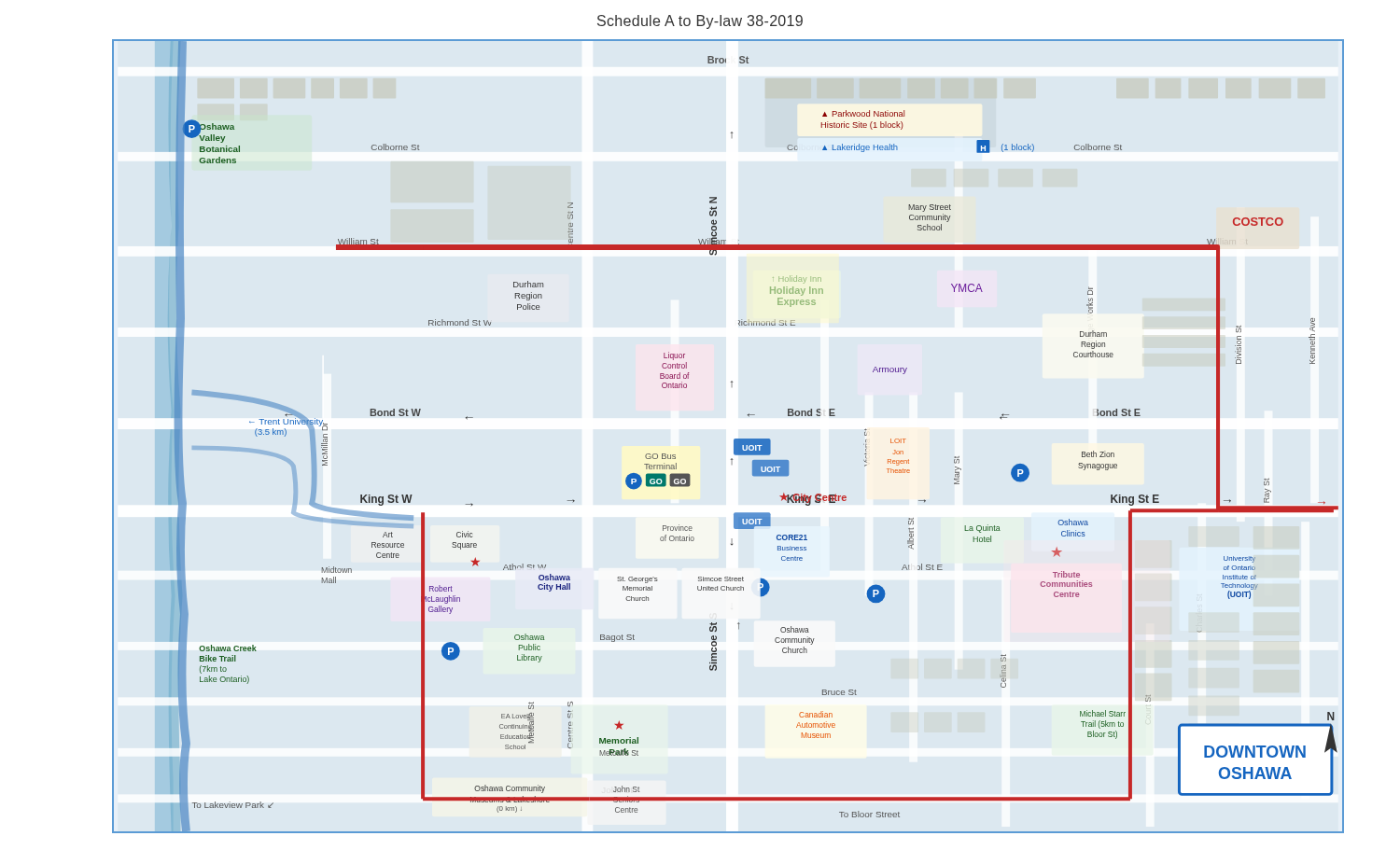The height and width of the screenshot is (850, 1400).
Task: Click on the map
Action: click(728, 436)
